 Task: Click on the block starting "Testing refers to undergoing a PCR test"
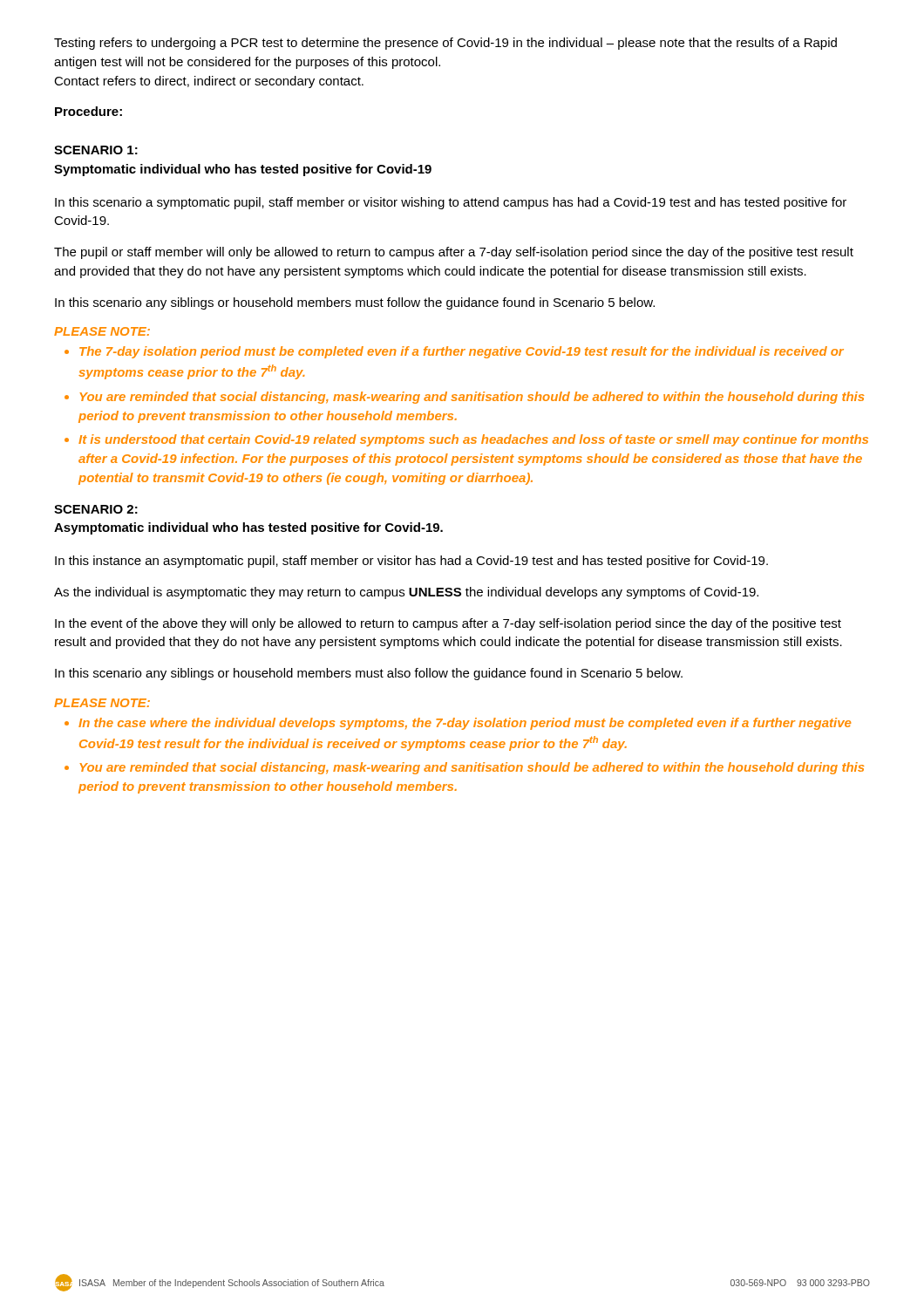(x=446, y=61)
